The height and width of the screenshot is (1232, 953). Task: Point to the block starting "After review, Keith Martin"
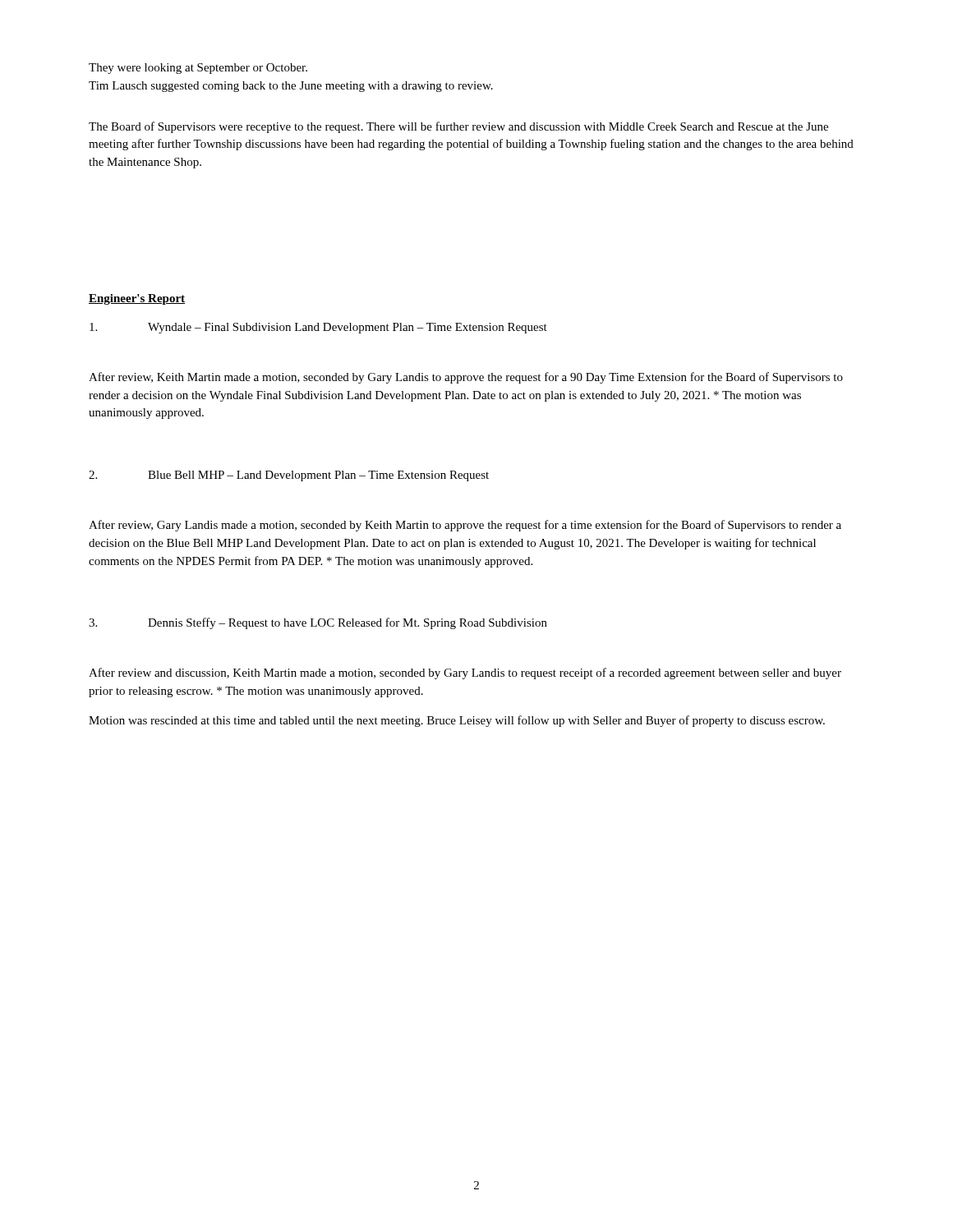coord(466,395)
